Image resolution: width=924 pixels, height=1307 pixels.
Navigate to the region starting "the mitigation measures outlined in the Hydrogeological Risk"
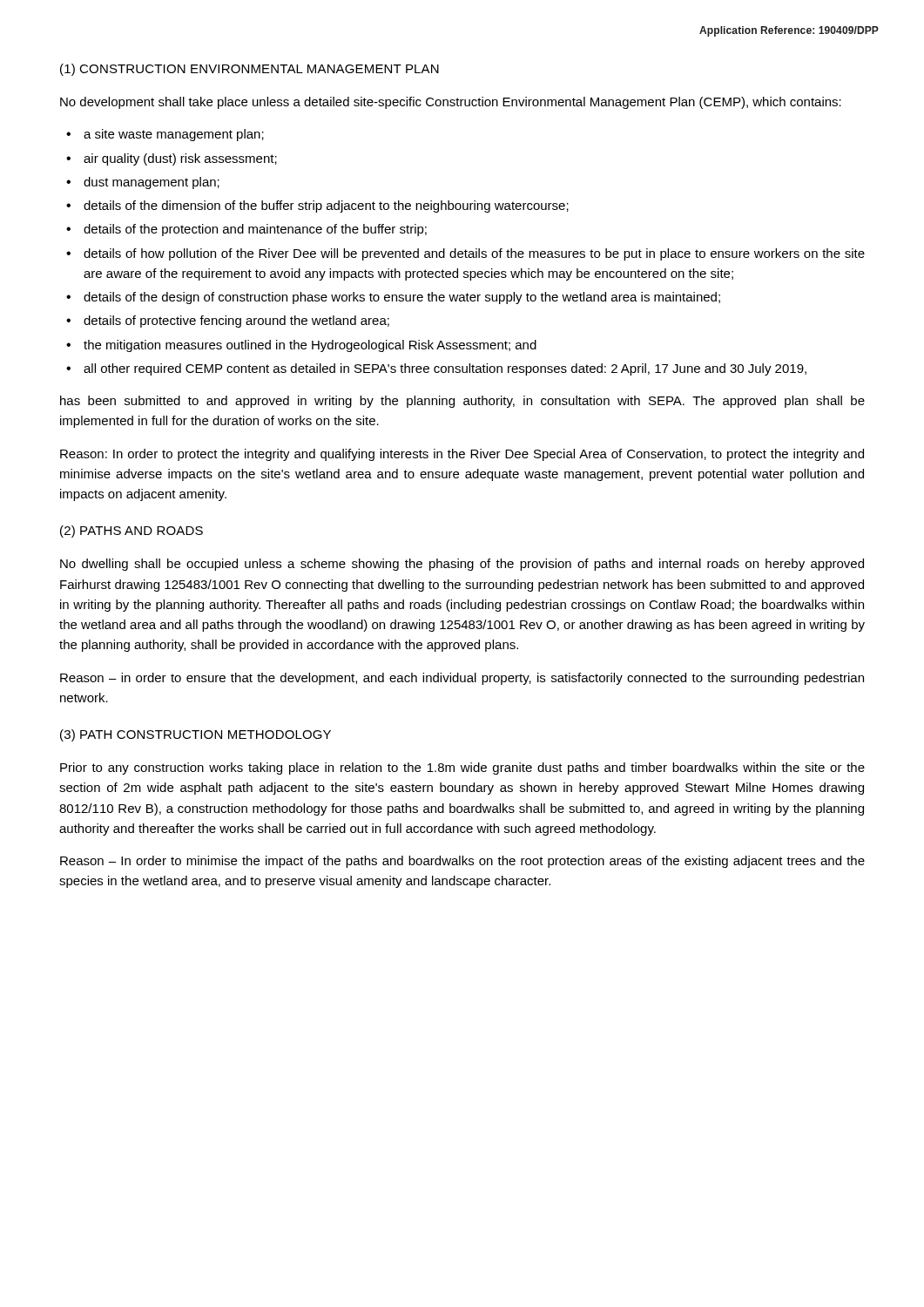310,344
